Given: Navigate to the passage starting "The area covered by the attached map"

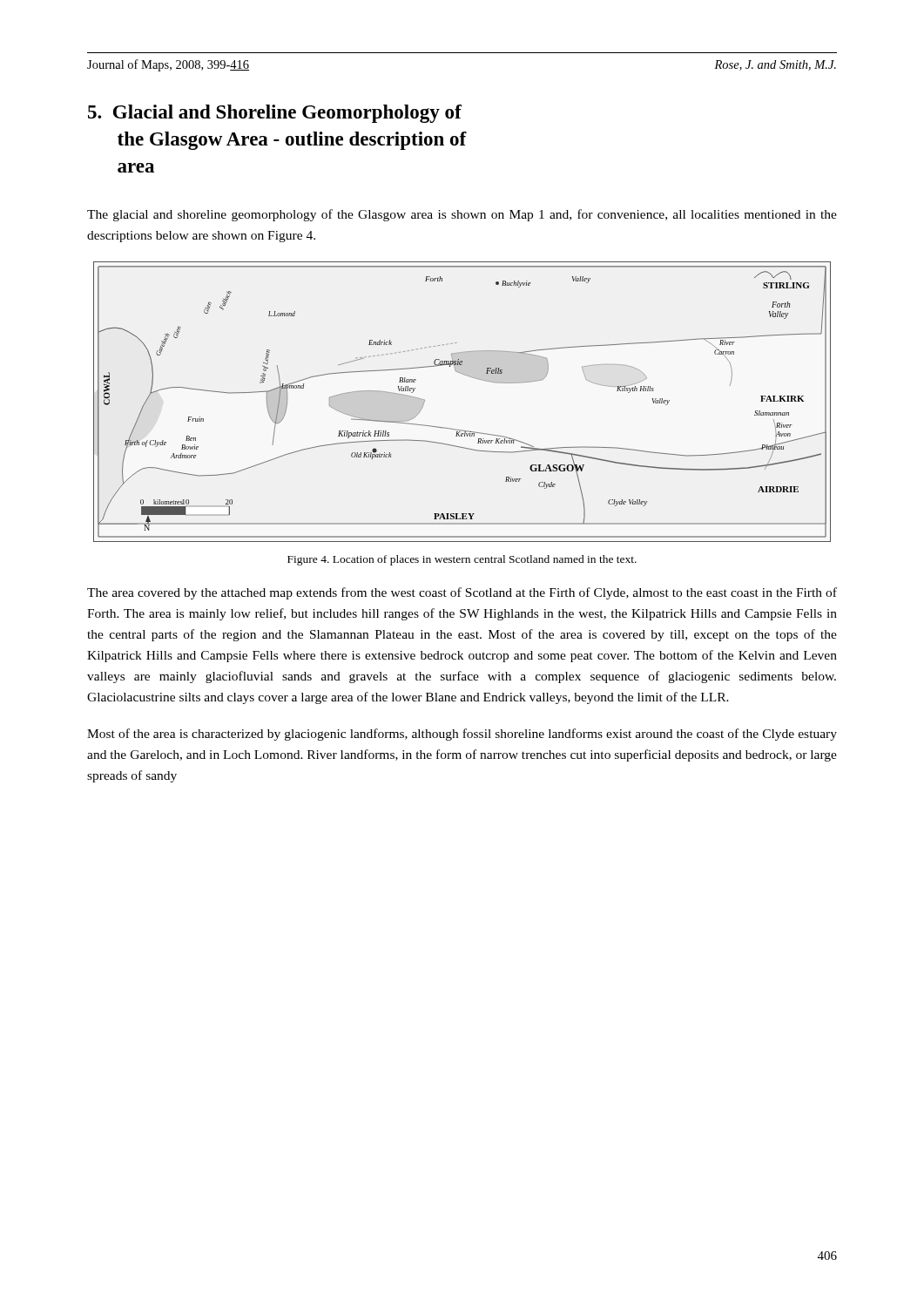Looking at the screenshot, I should (462, 644).
